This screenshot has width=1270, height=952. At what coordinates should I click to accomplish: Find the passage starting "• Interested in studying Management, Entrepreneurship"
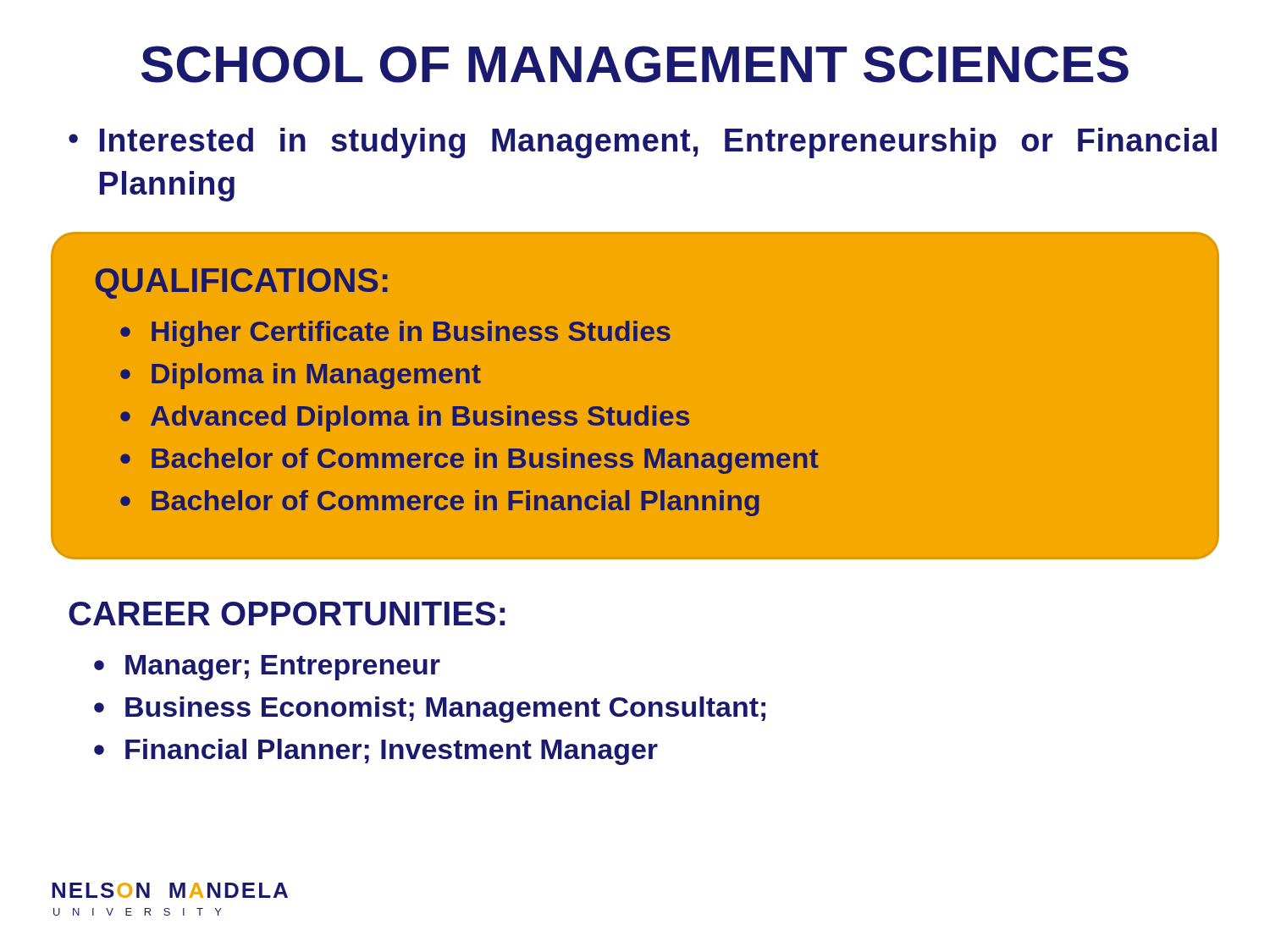(x=643, y=163)
